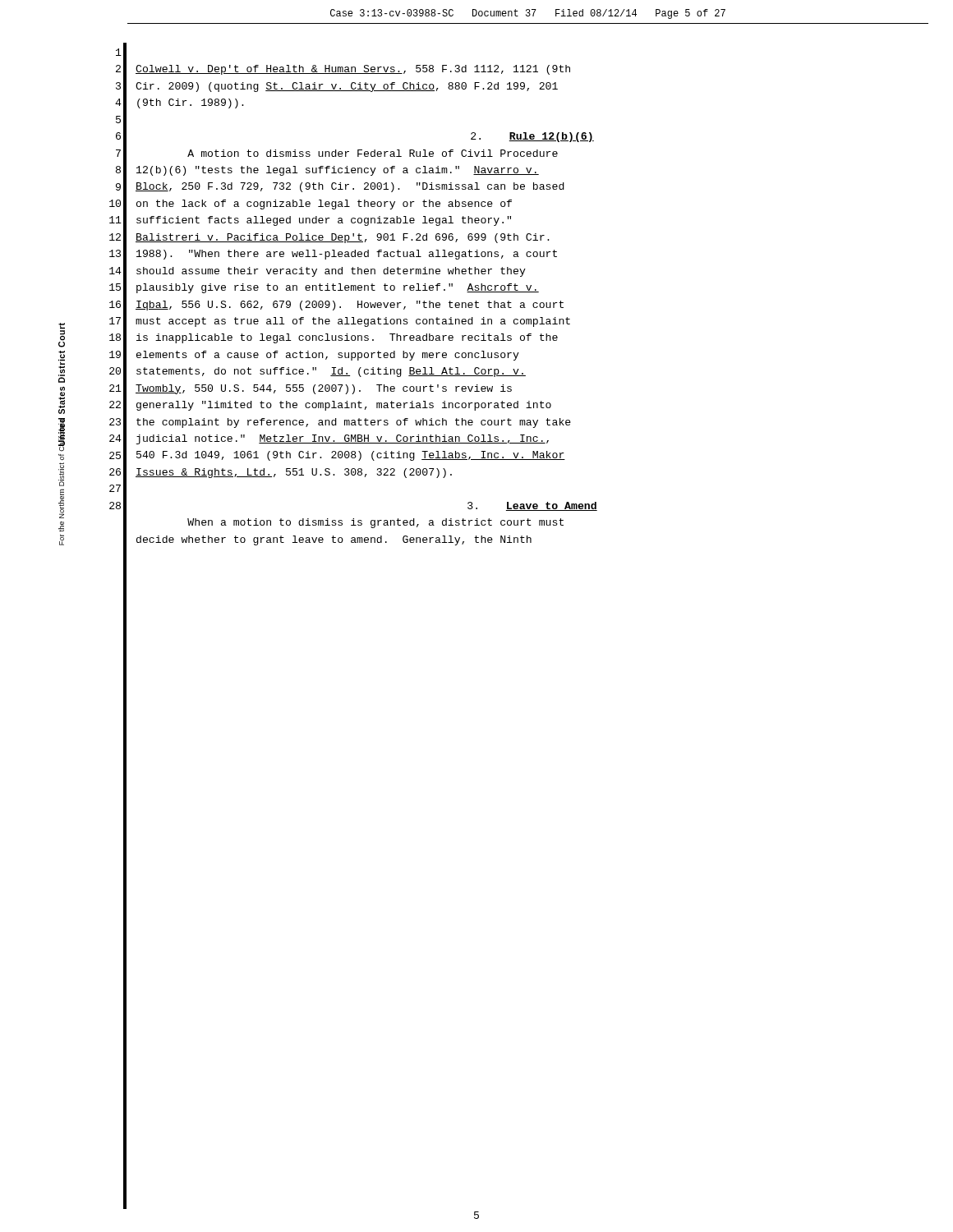953x1232 pixels.
Task: Select the block starting "elements of a cause of action,"
Action: [327, 355]
